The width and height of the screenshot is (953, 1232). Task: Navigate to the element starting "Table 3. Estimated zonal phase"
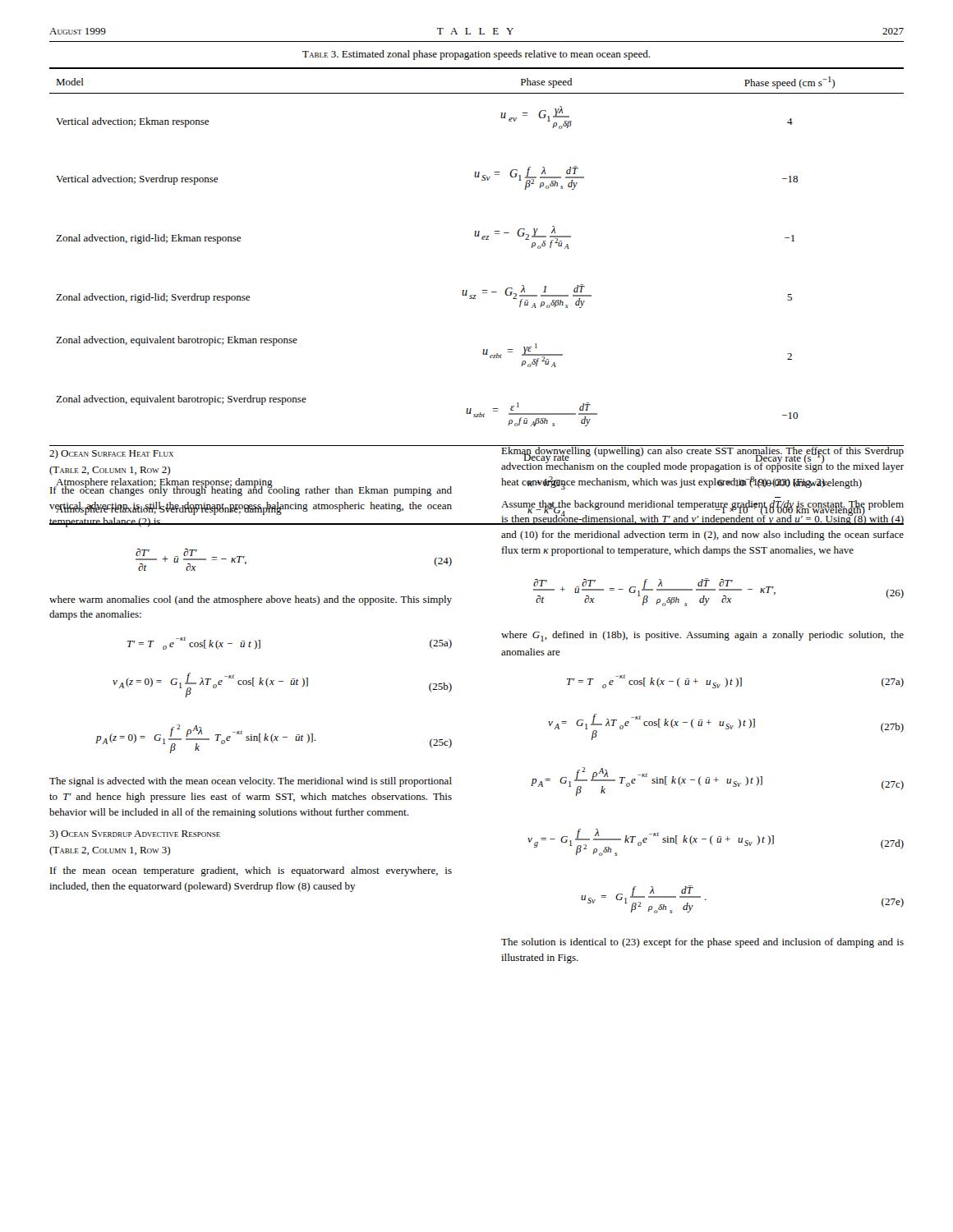click(x=476, y=54)
